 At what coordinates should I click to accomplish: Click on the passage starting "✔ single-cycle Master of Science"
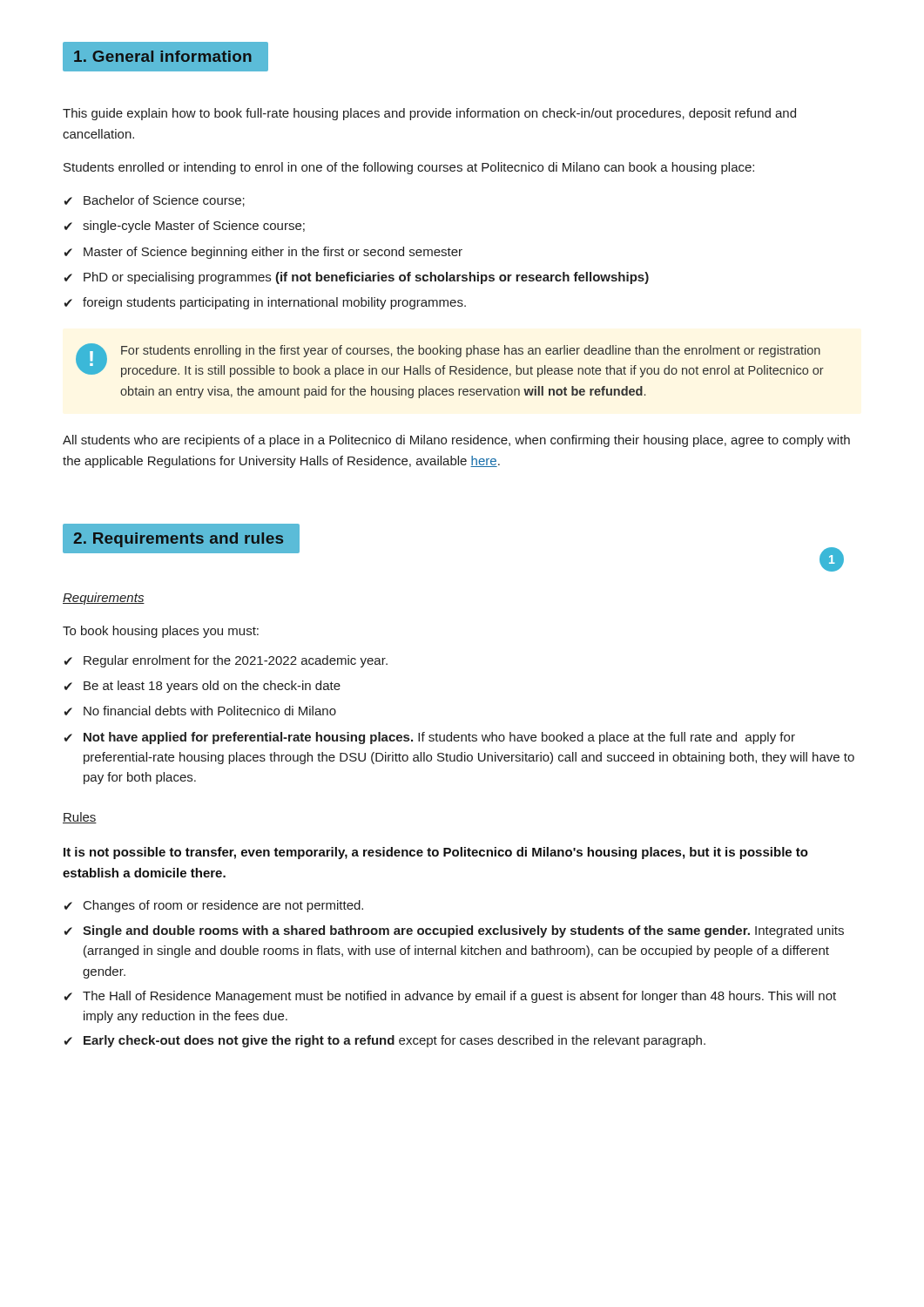pos(184,226)
